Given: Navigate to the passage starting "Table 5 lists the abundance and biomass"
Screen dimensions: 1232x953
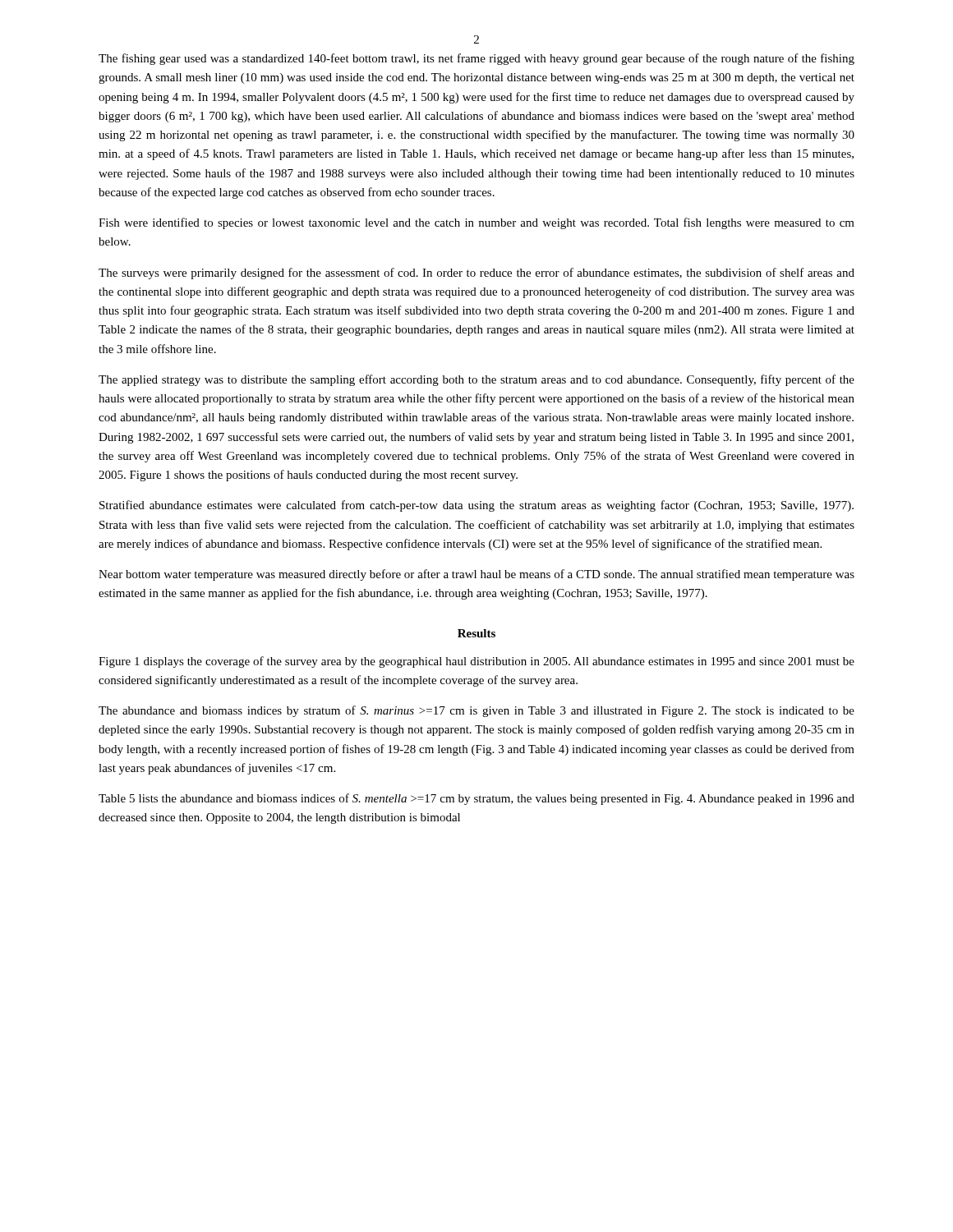Looking at the screenshot, I should coord(476,808).
